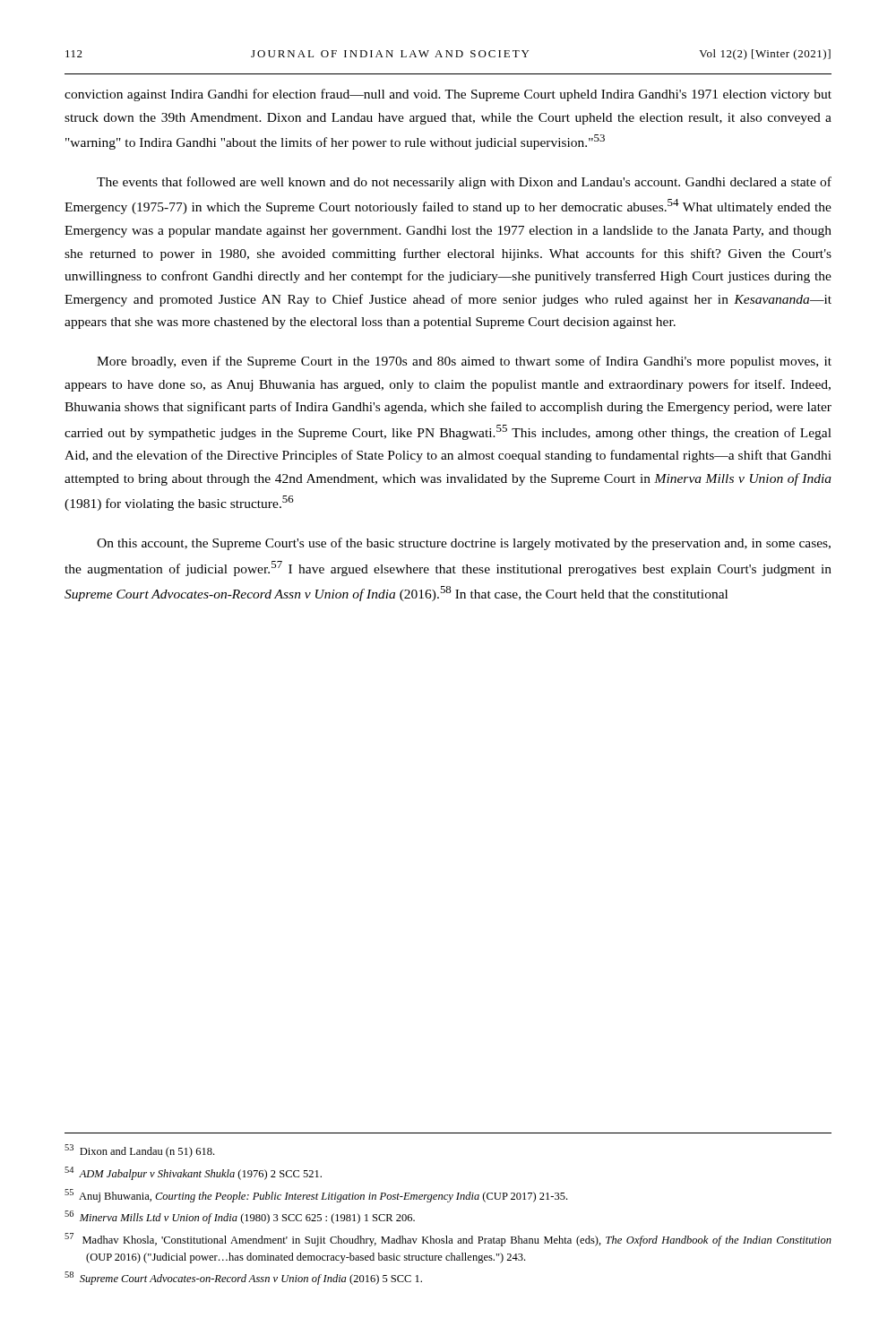Find the block on this page that starts "The events that followed are well"

coord(448,251)
